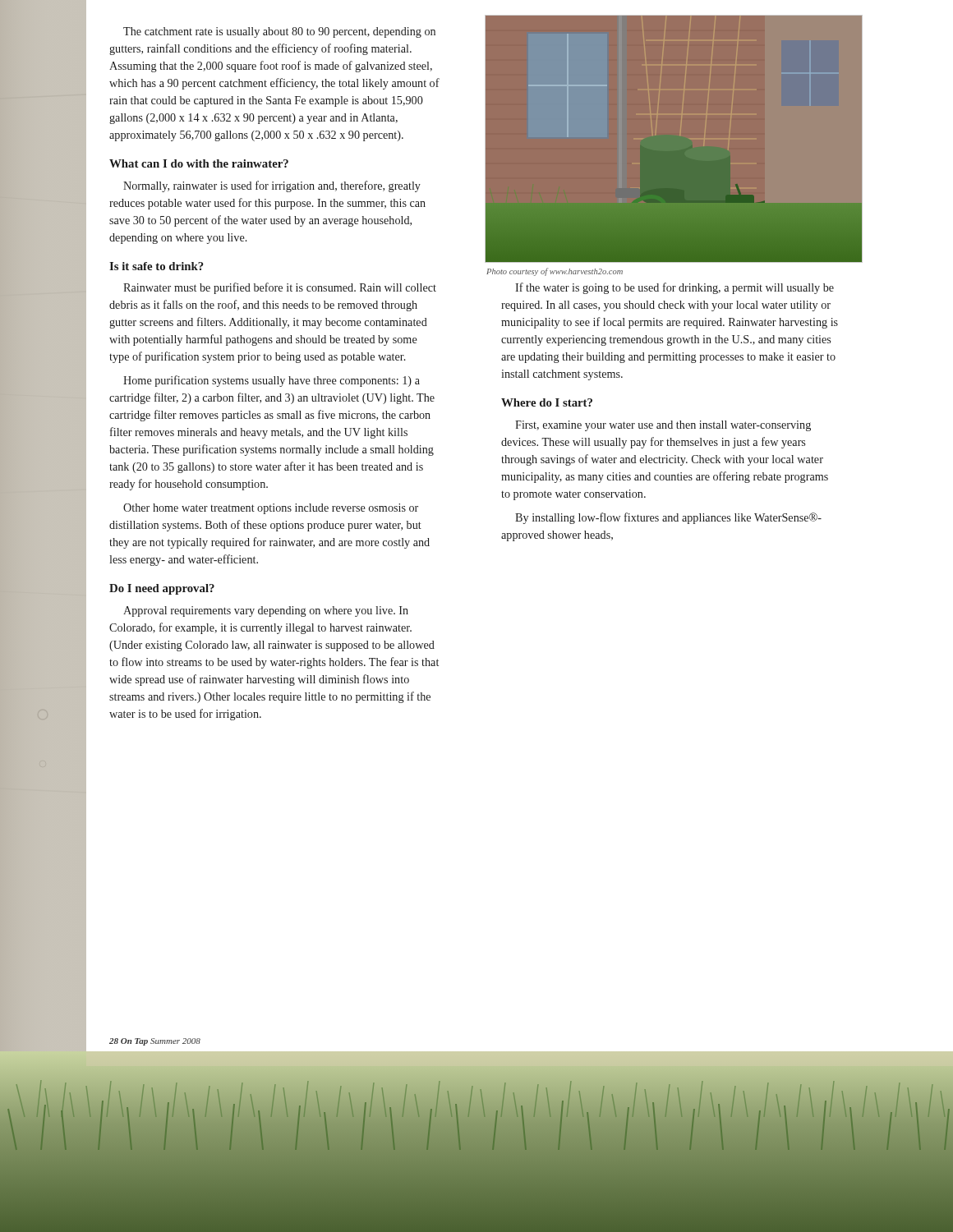Click on the section header that reads "Is it safe to"

[x=157, y=266]
